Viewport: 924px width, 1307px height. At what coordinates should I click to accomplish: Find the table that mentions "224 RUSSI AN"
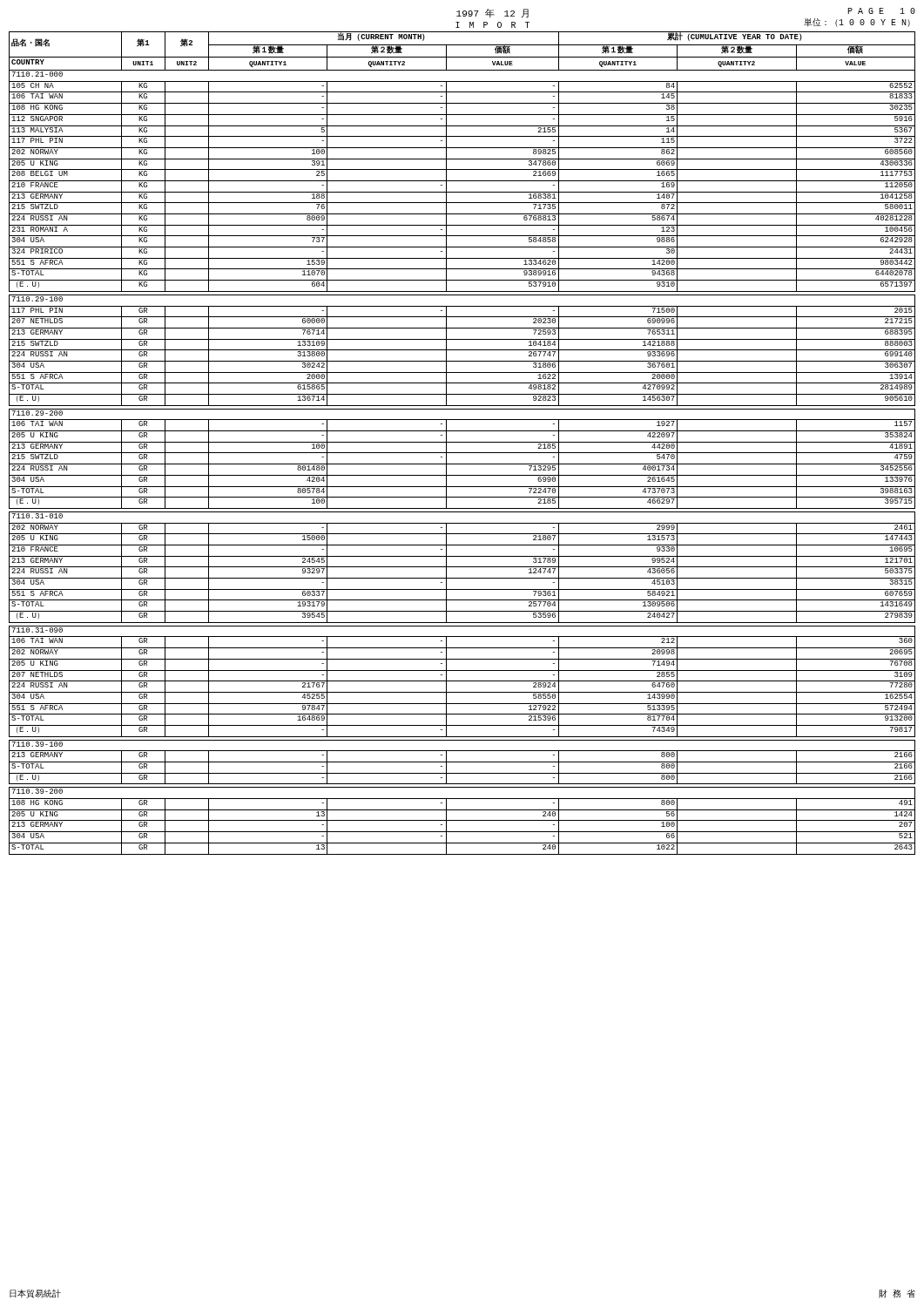tap(462, 443)
